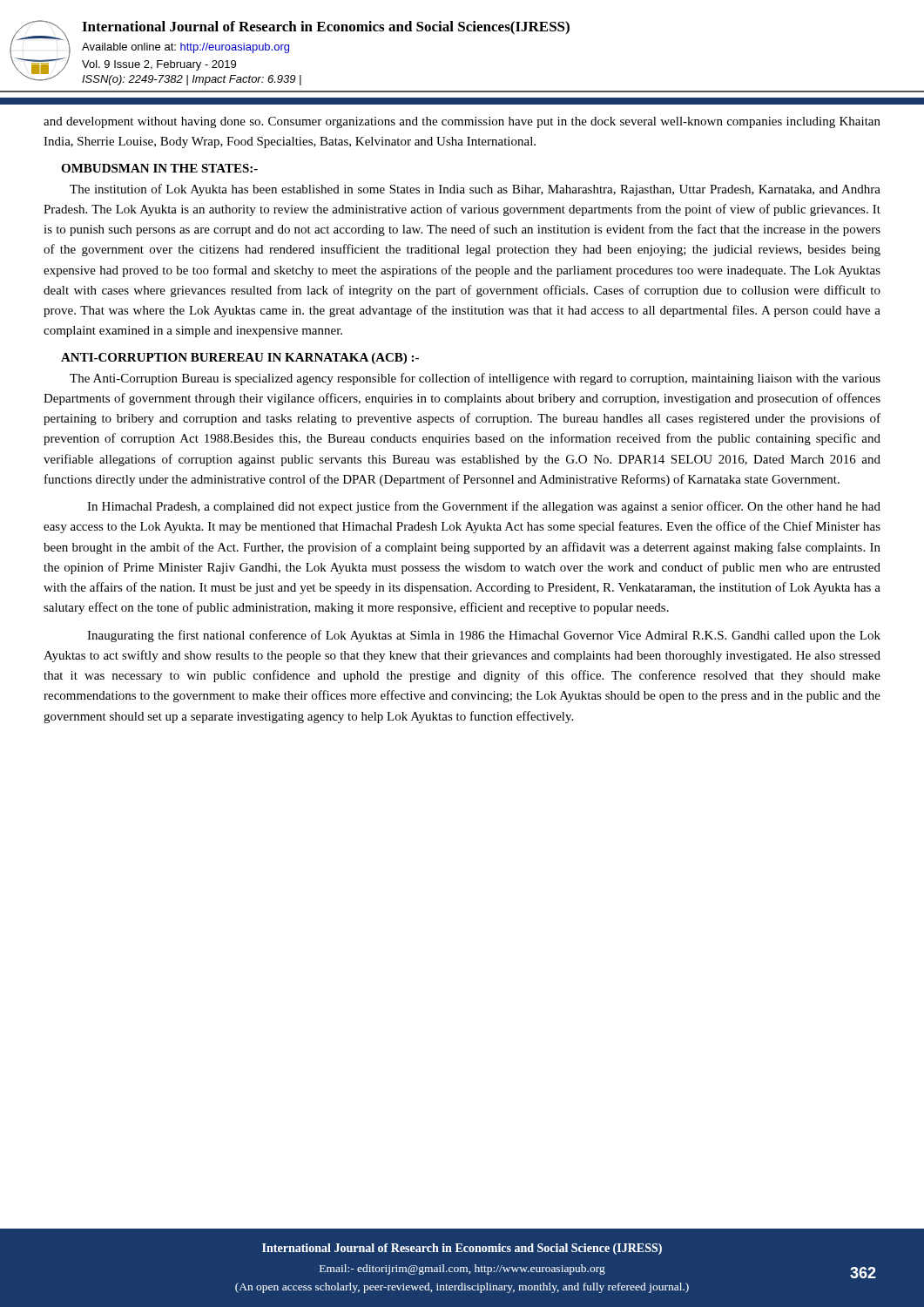Click the passage that begins "The Anti-Corruption Bureau"
Image resolution: width=924 pixels, height=1307 pixels.
tap(462, 428)
